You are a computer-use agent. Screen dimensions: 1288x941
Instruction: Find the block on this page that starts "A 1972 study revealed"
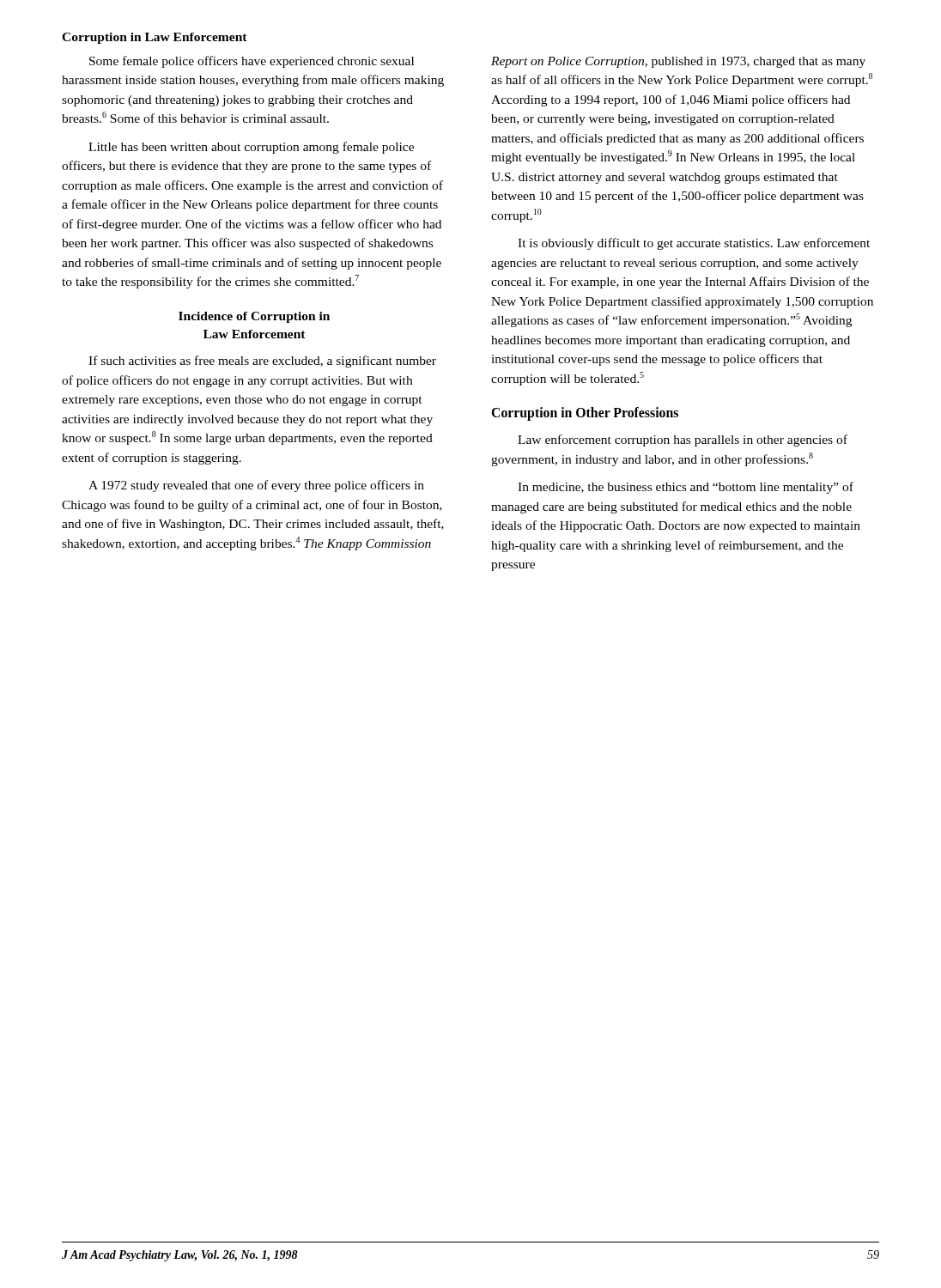click(x=254, y=514)
